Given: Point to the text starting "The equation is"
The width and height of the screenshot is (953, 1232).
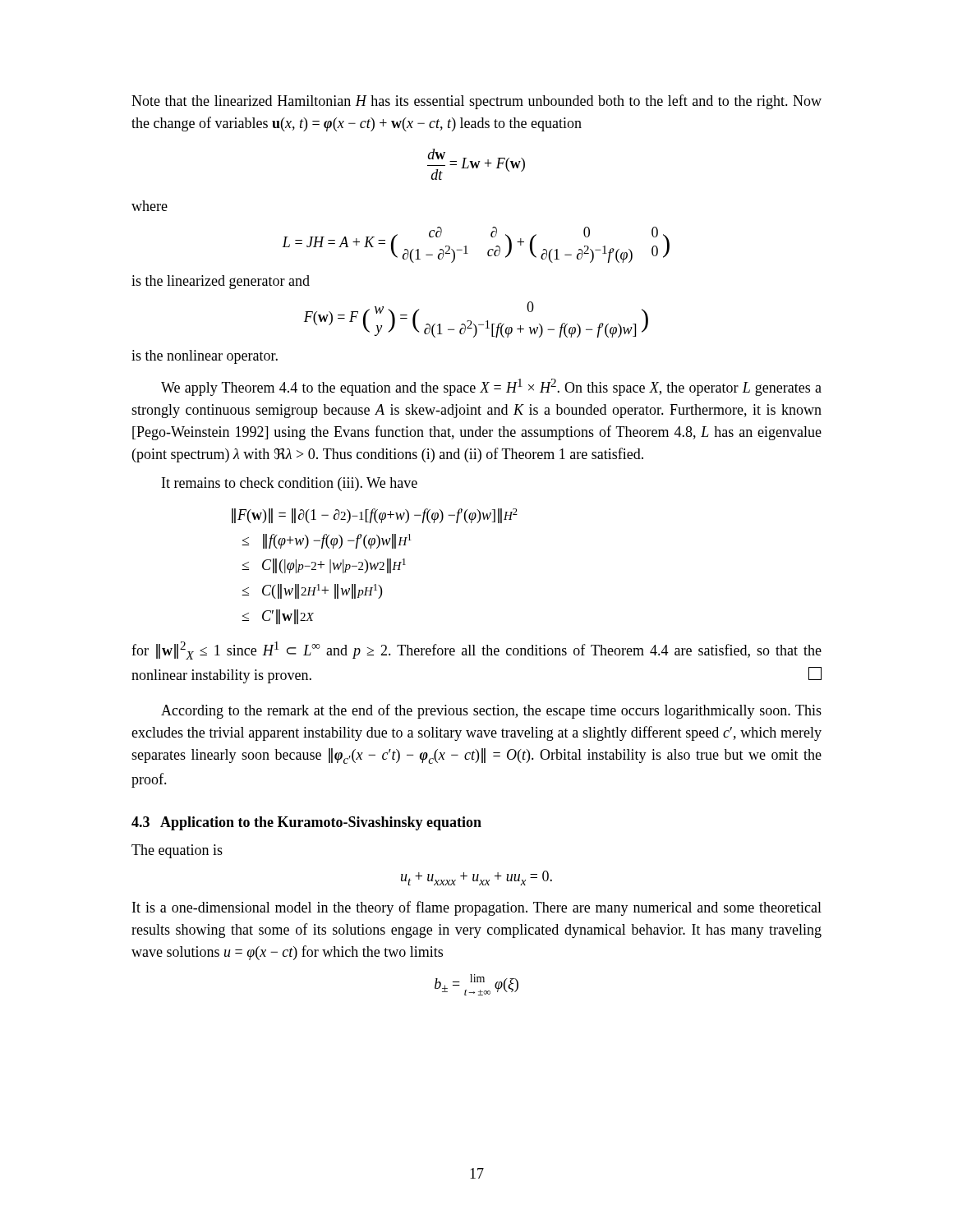Looking at the screenshot, I should tap(177, 850).
